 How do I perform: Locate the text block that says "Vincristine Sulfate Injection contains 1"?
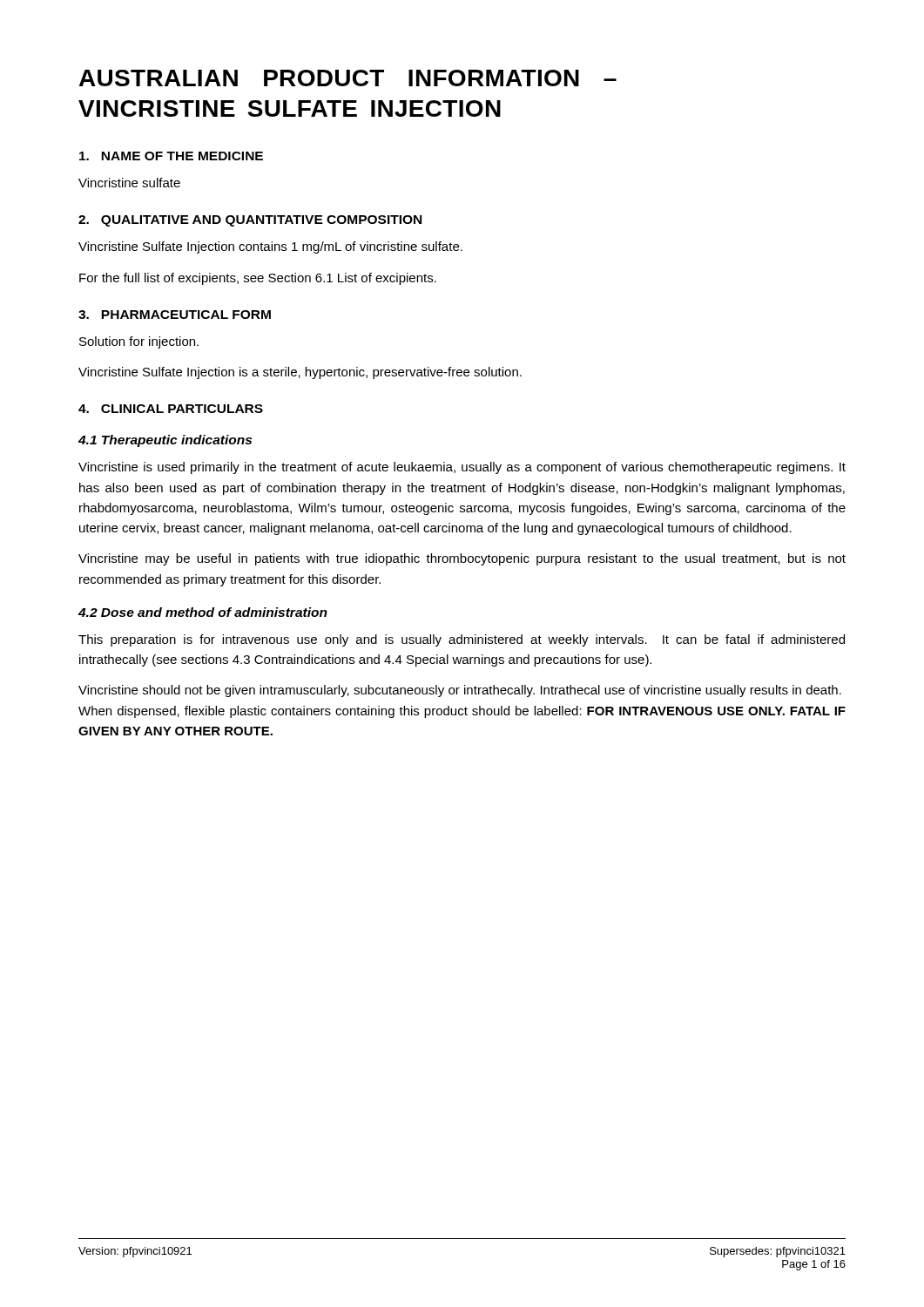pyautogui.click(x=271, y=246)
